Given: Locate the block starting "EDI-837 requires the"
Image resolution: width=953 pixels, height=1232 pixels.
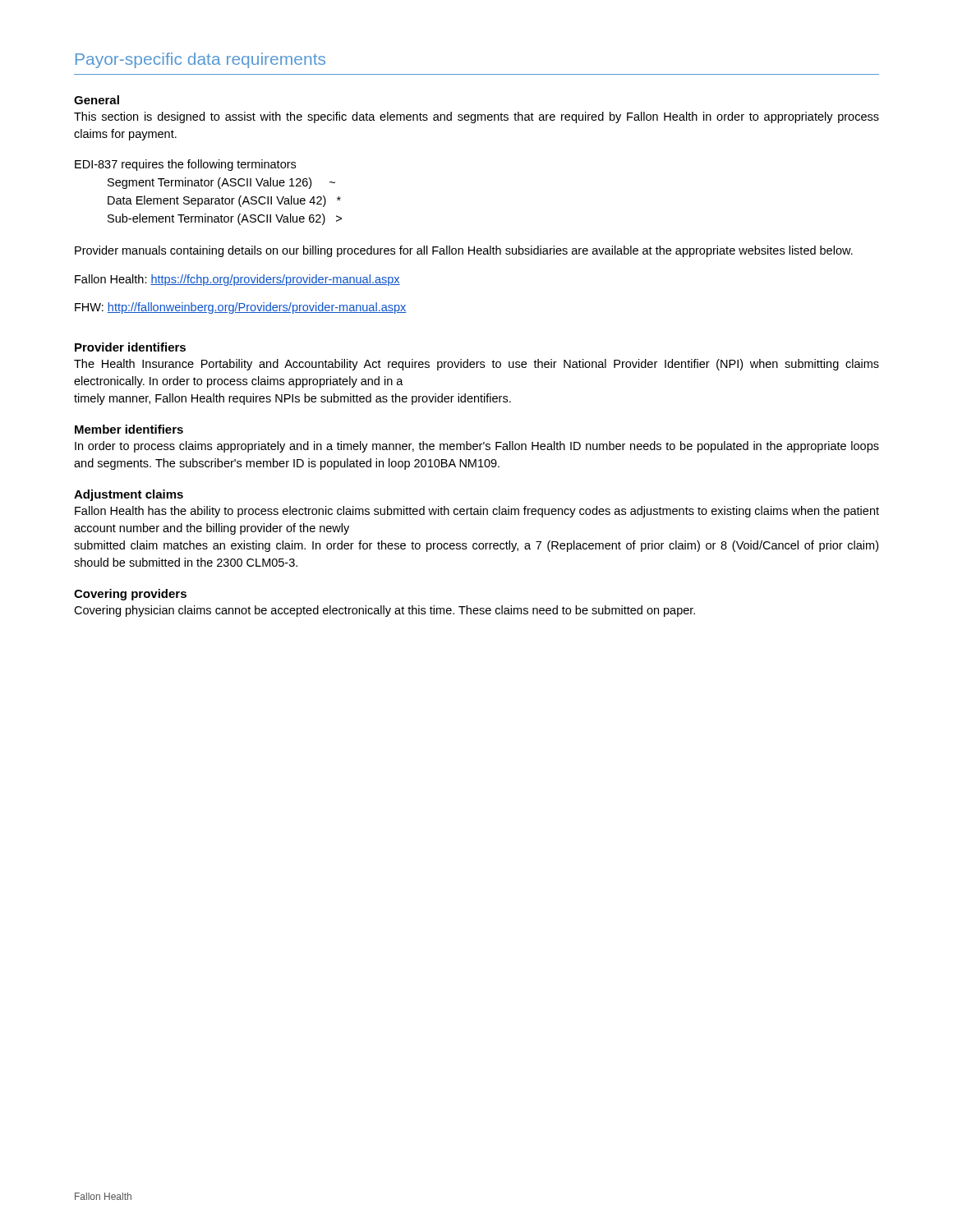Looking at the screenshot, I should pyautogui.click(x=185, y=164).
